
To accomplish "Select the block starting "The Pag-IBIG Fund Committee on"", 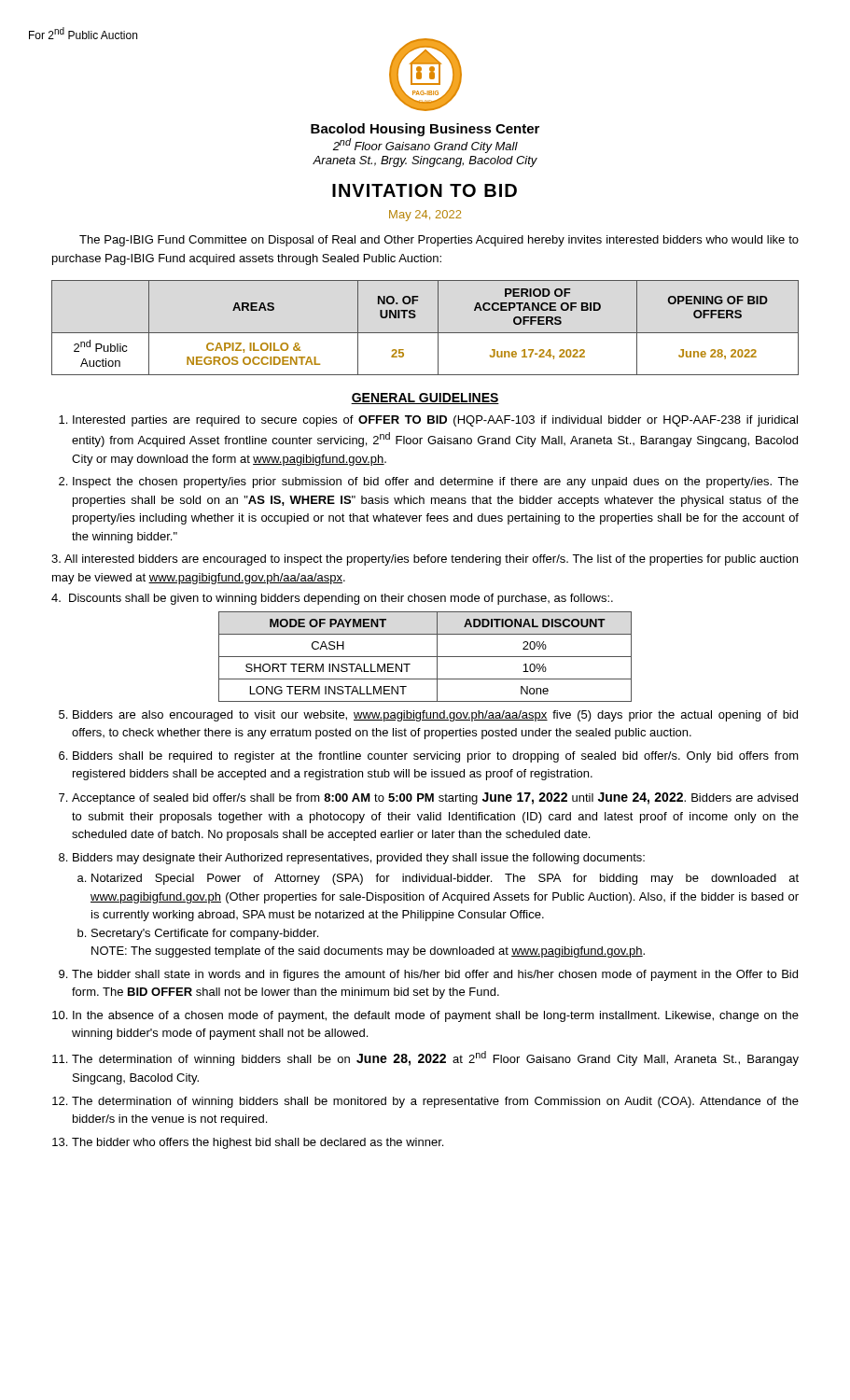I will 425,249.
